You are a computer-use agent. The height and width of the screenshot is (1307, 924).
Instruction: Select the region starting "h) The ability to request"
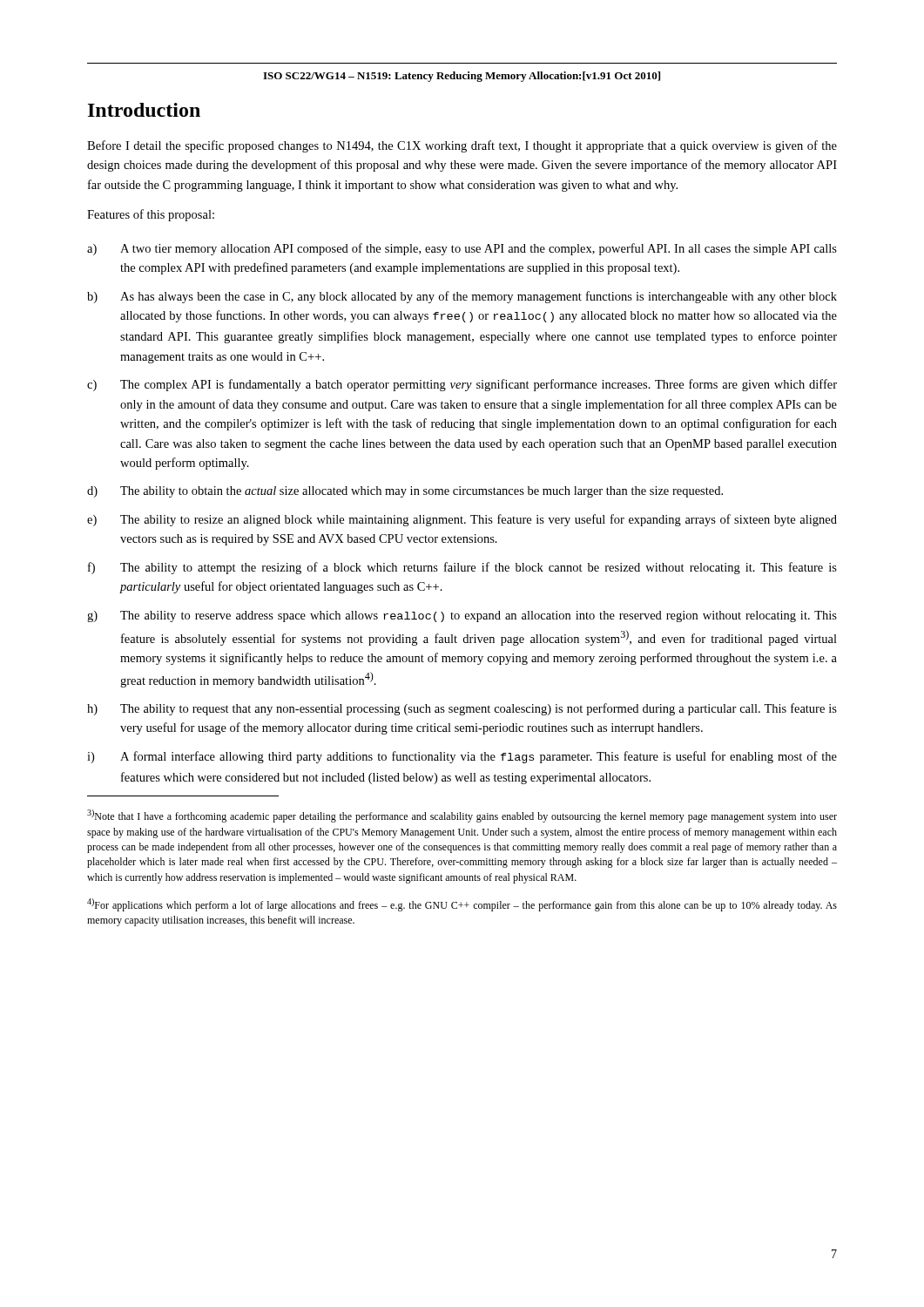462,718
